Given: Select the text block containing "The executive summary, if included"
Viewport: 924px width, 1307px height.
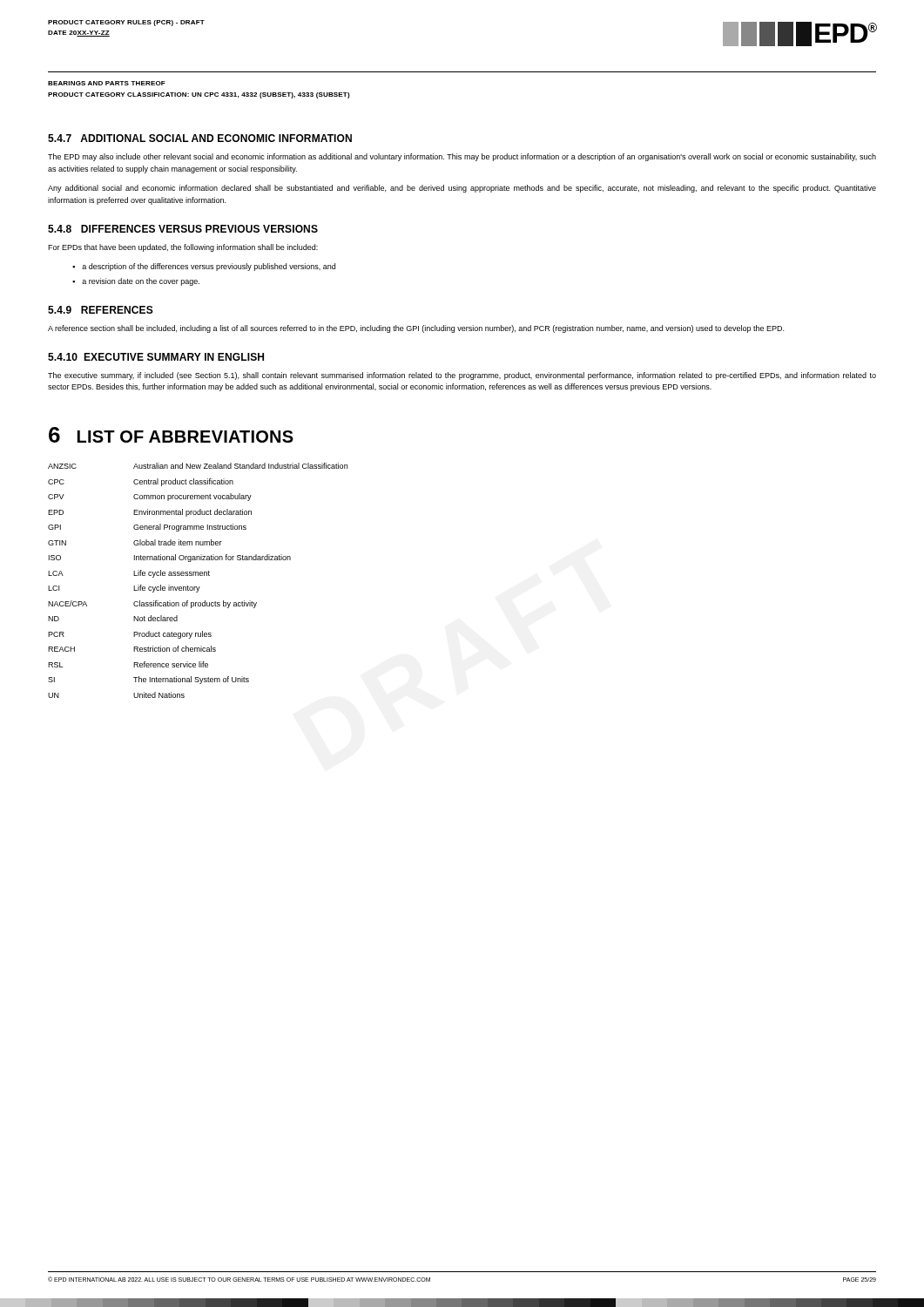Looking at the screenshot, I should click(x=462, y=382).
